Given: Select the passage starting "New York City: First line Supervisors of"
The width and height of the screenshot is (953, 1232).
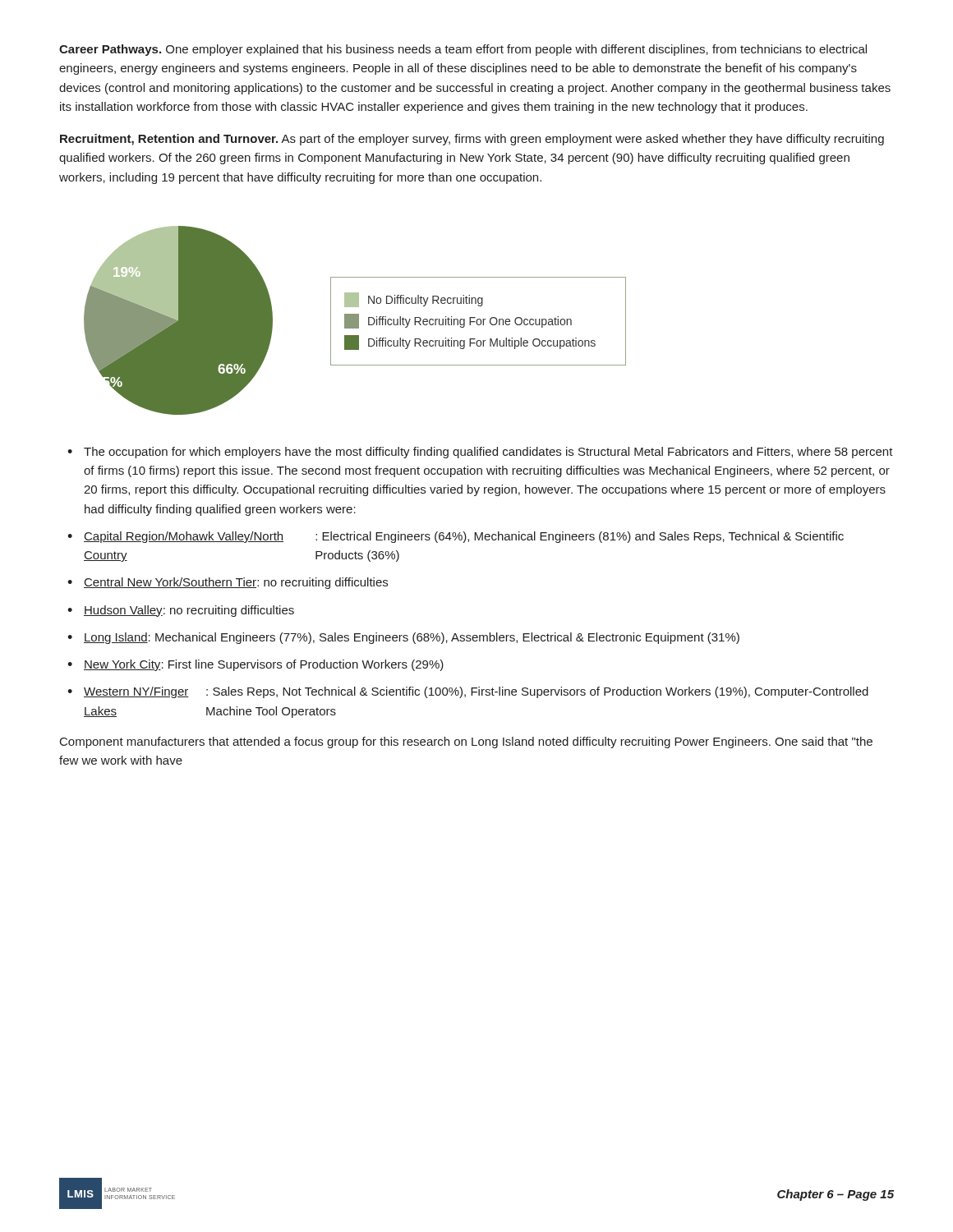Looking at the screenshot, I should click(x=264, y=664).
